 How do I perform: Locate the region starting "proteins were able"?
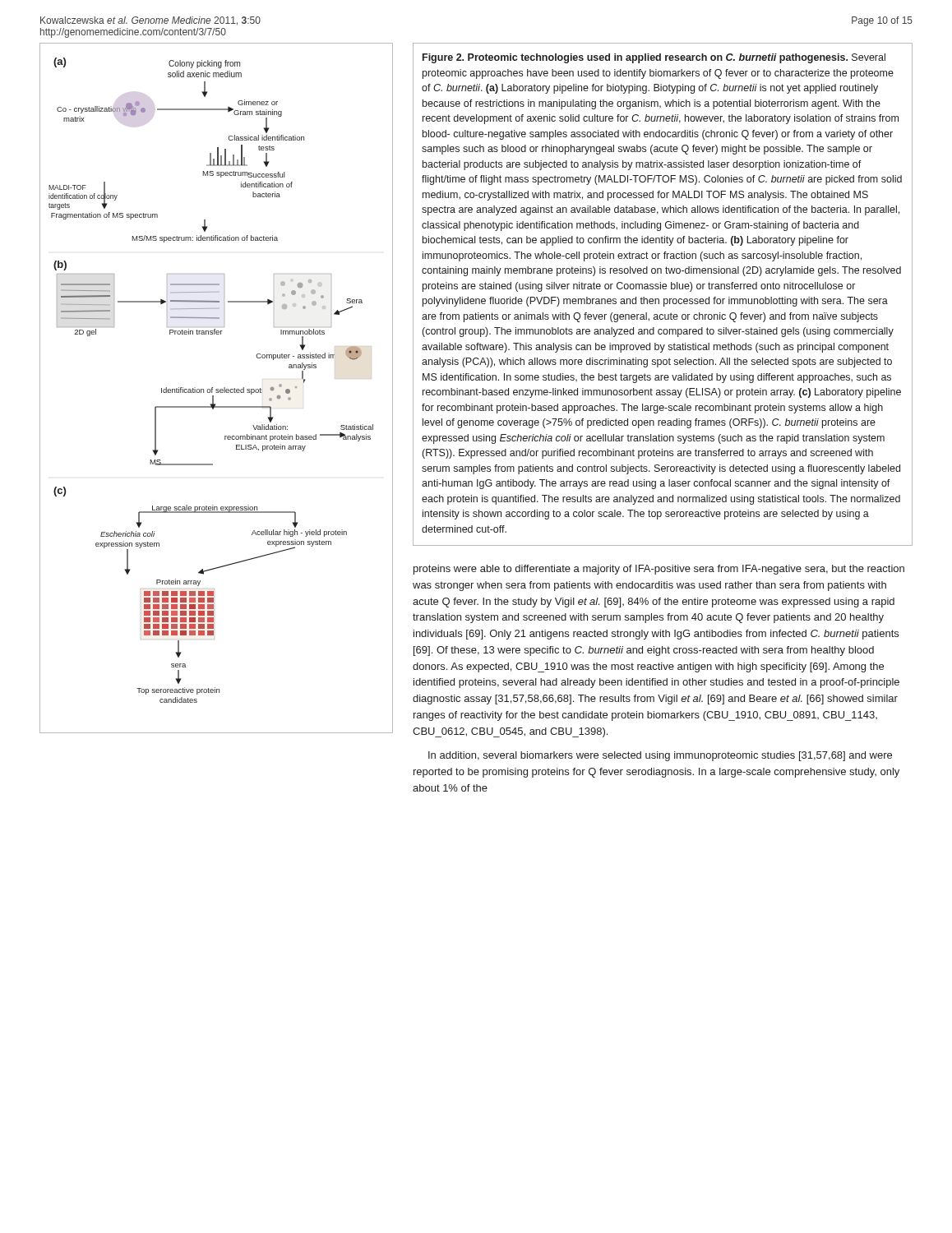coord(659,650)
